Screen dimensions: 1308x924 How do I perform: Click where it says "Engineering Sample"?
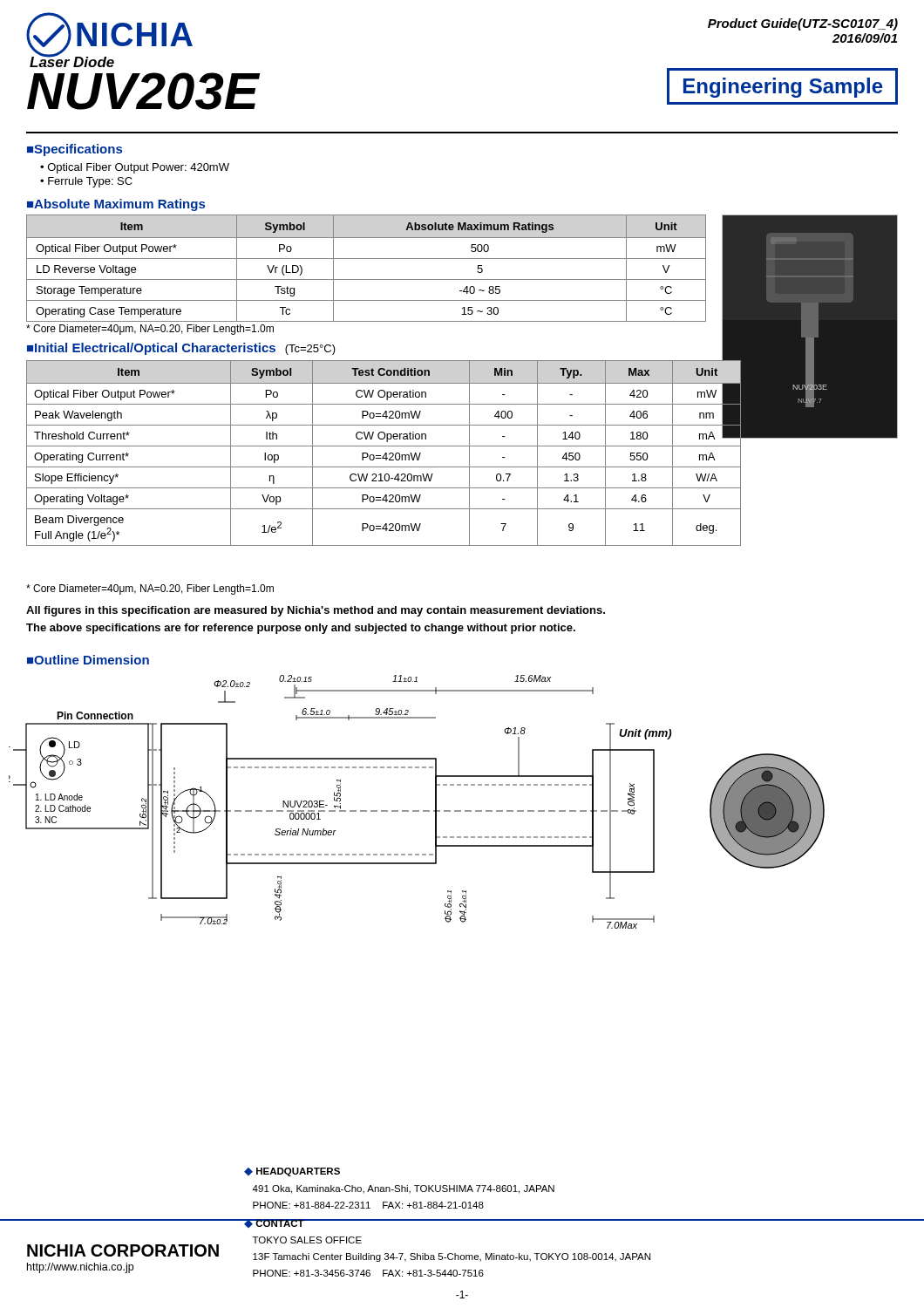[782, 86]
